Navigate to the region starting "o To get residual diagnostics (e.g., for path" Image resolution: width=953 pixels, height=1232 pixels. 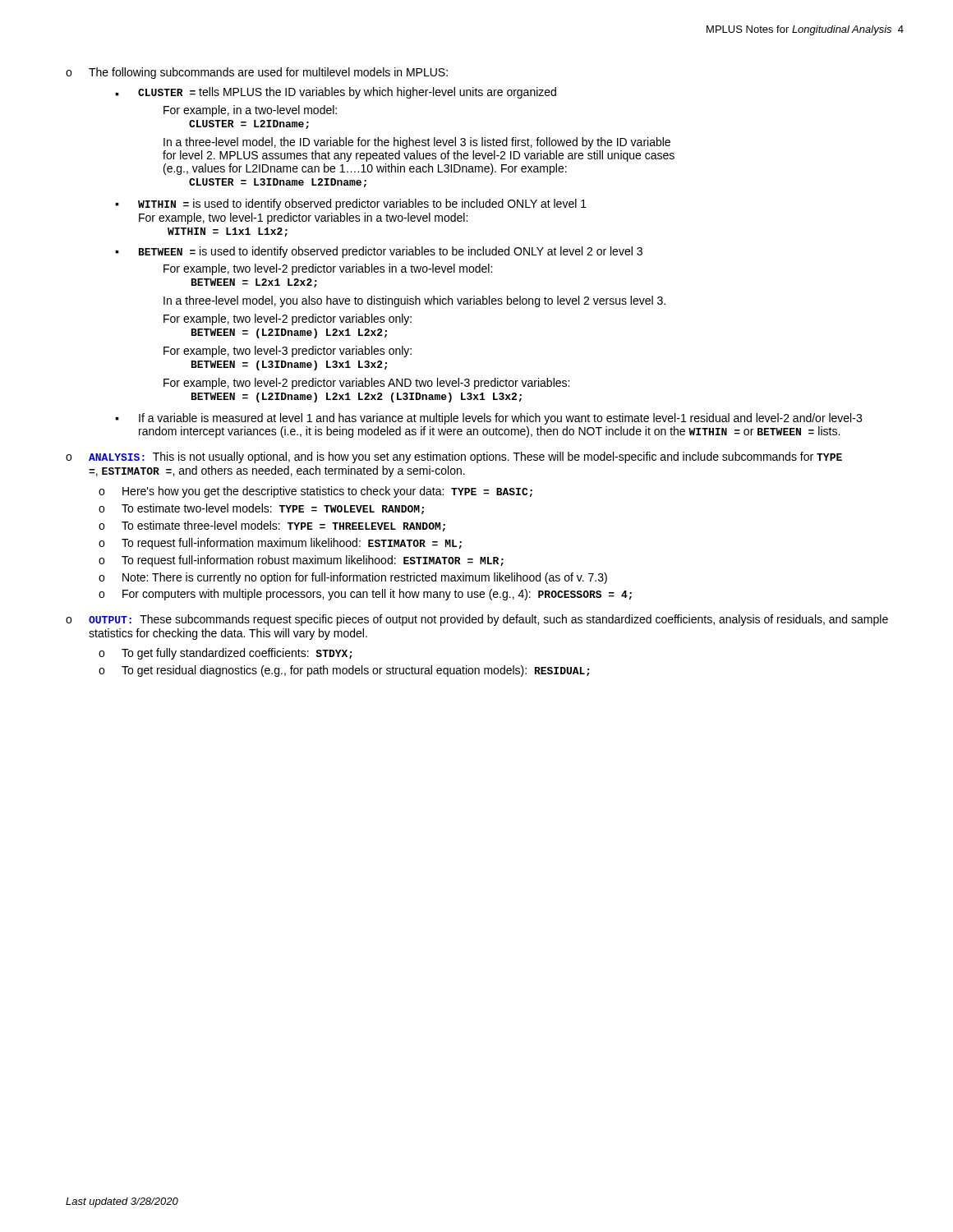coord(501,671)
